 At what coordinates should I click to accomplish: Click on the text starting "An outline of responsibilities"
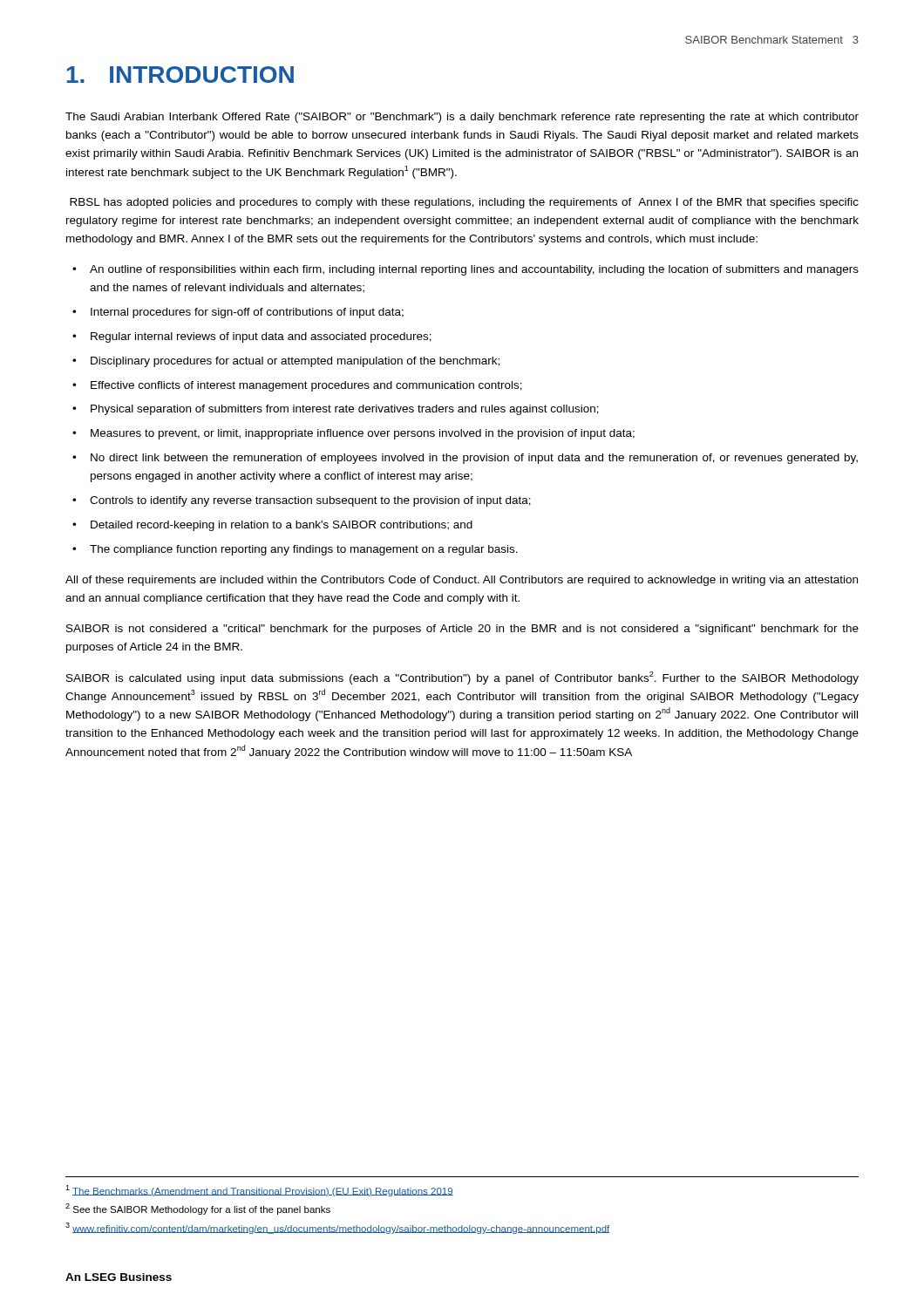[474, 278]
